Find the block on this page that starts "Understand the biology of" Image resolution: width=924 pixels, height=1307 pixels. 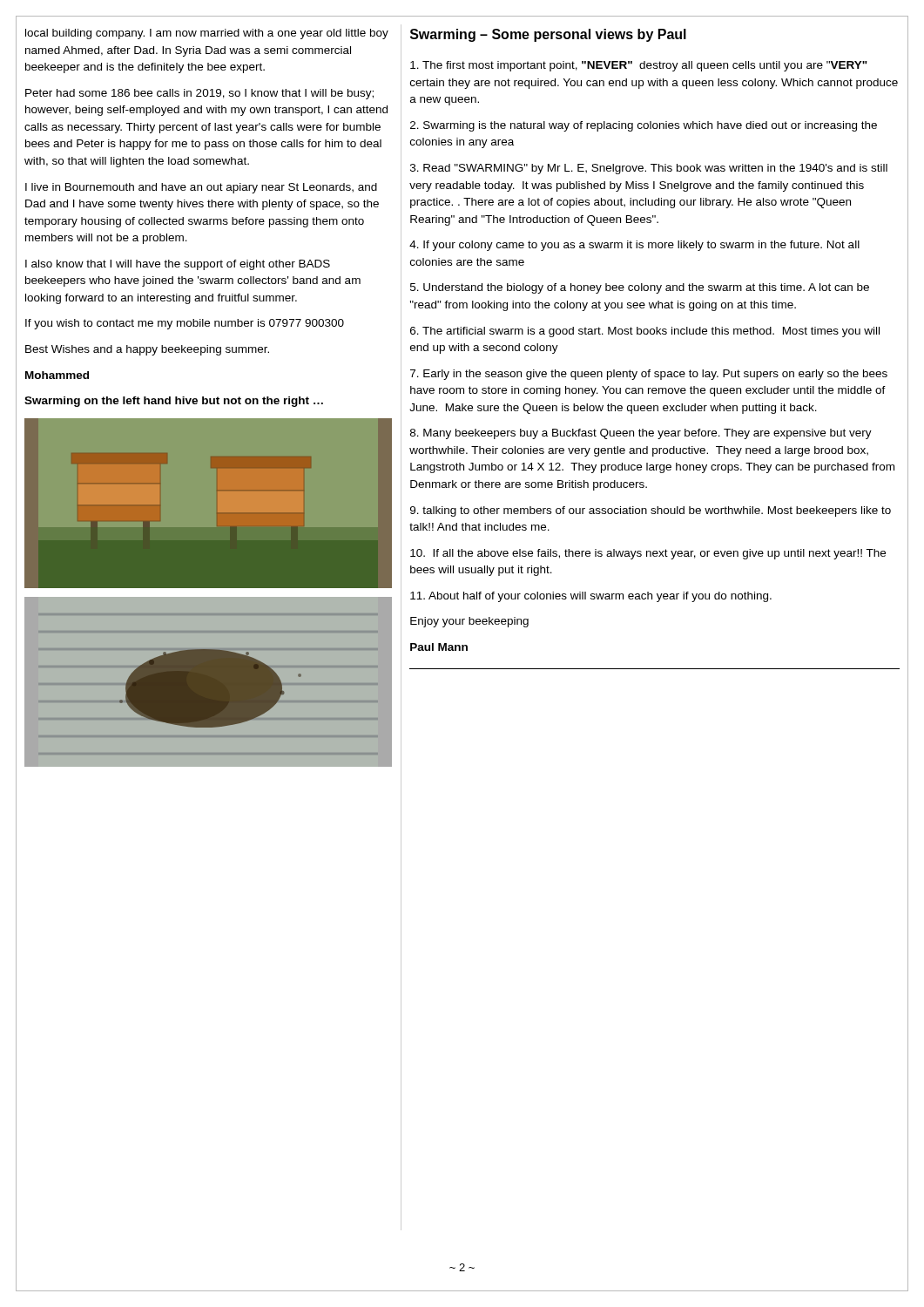pyautogui.click(x=655, y=296)
